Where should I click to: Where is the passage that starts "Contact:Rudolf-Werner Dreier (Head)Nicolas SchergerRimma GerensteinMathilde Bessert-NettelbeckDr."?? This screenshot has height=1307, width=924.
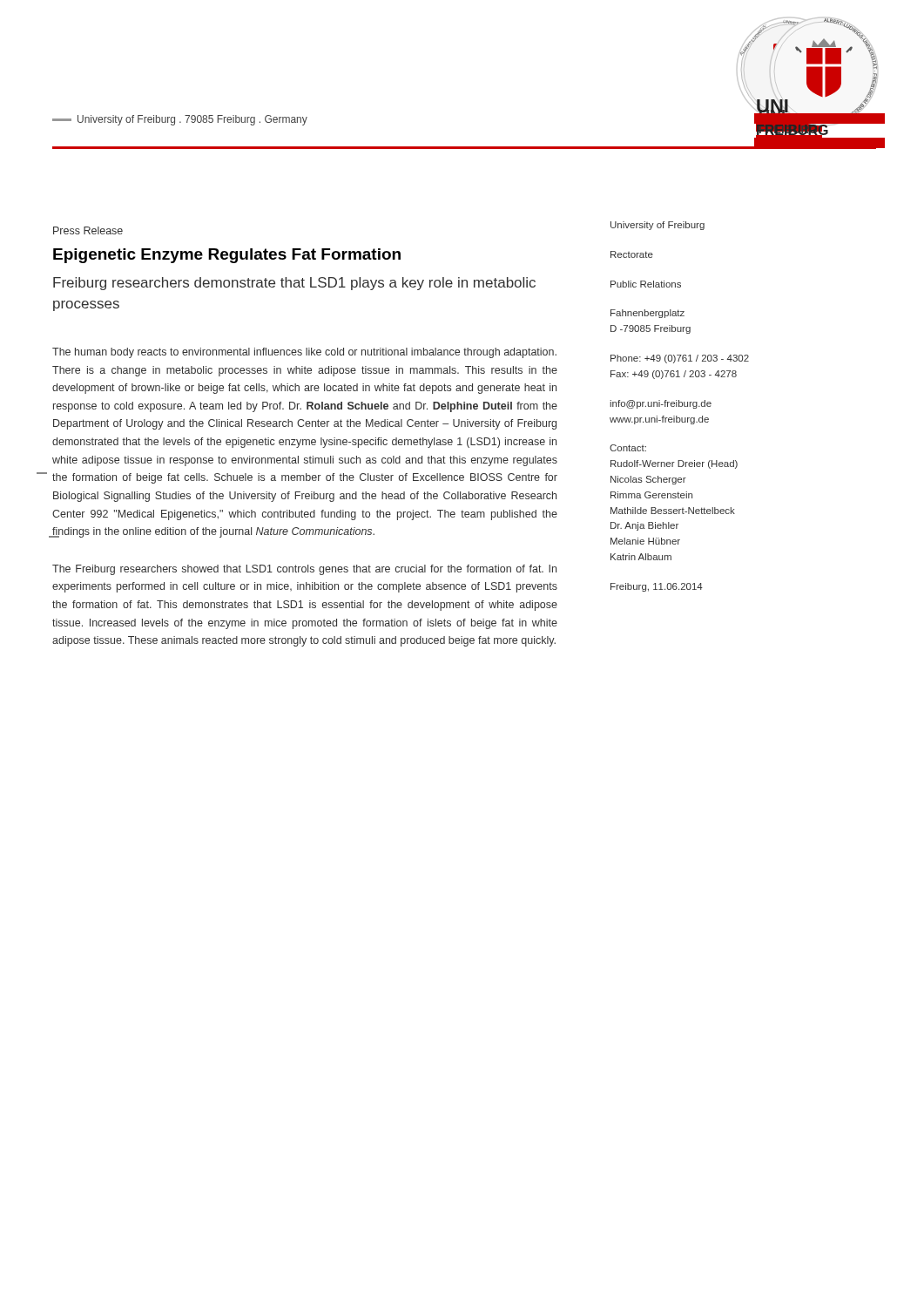(x=674, y=502)
